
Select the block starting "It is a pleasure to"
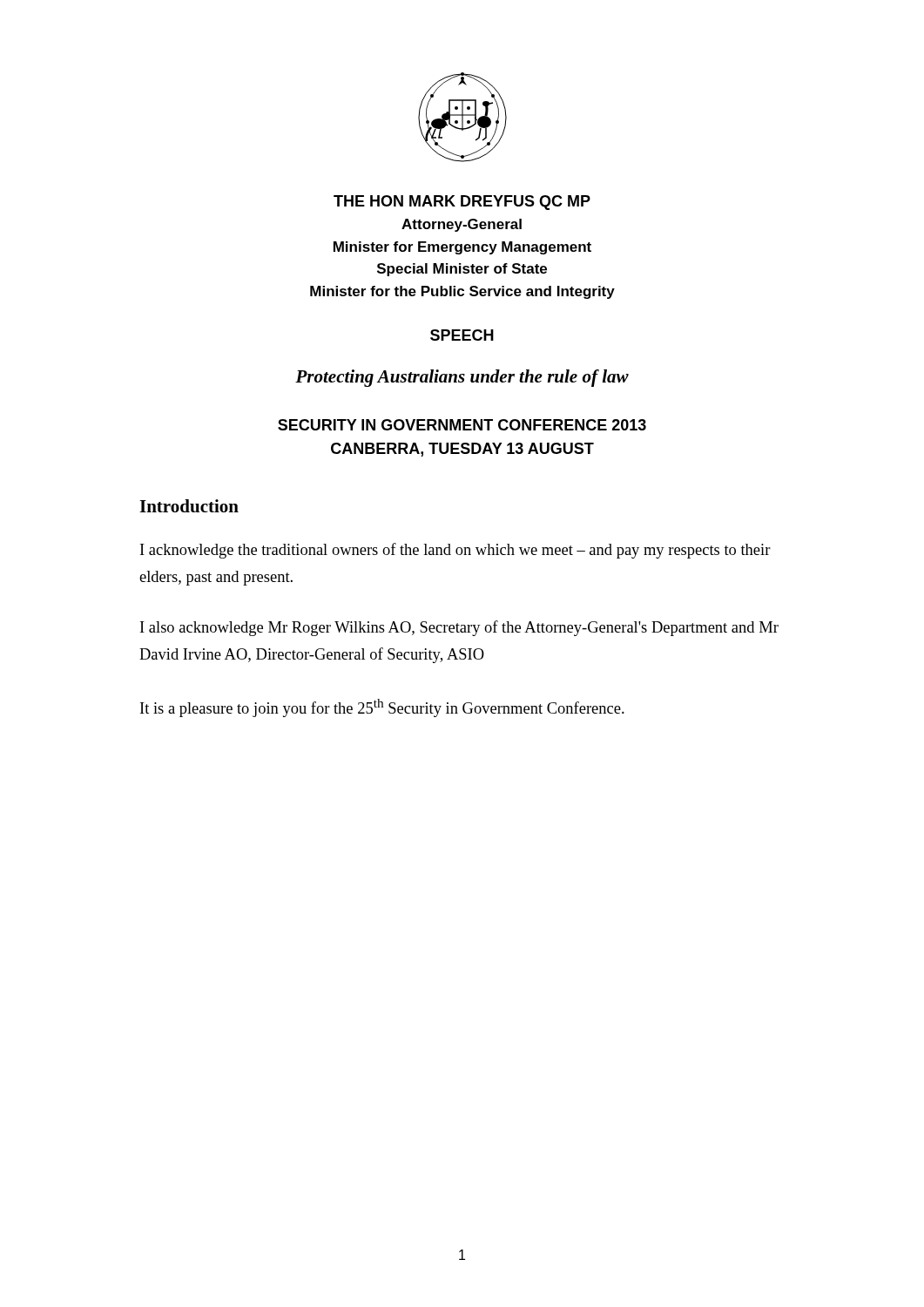(382, 706)
